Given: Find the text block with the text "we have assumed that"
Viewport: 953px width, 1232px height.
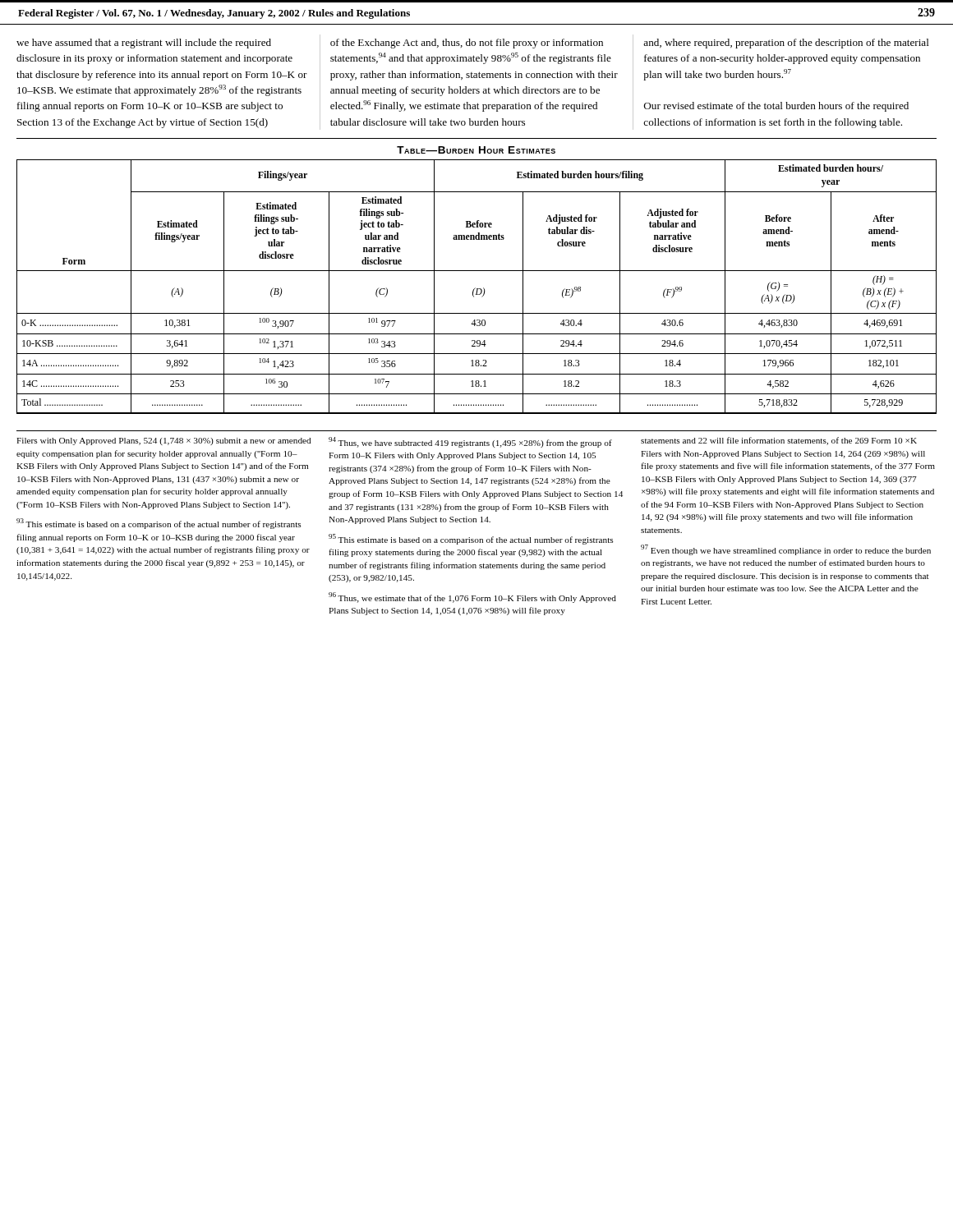Looking at the screenshot, I should 162,82.
